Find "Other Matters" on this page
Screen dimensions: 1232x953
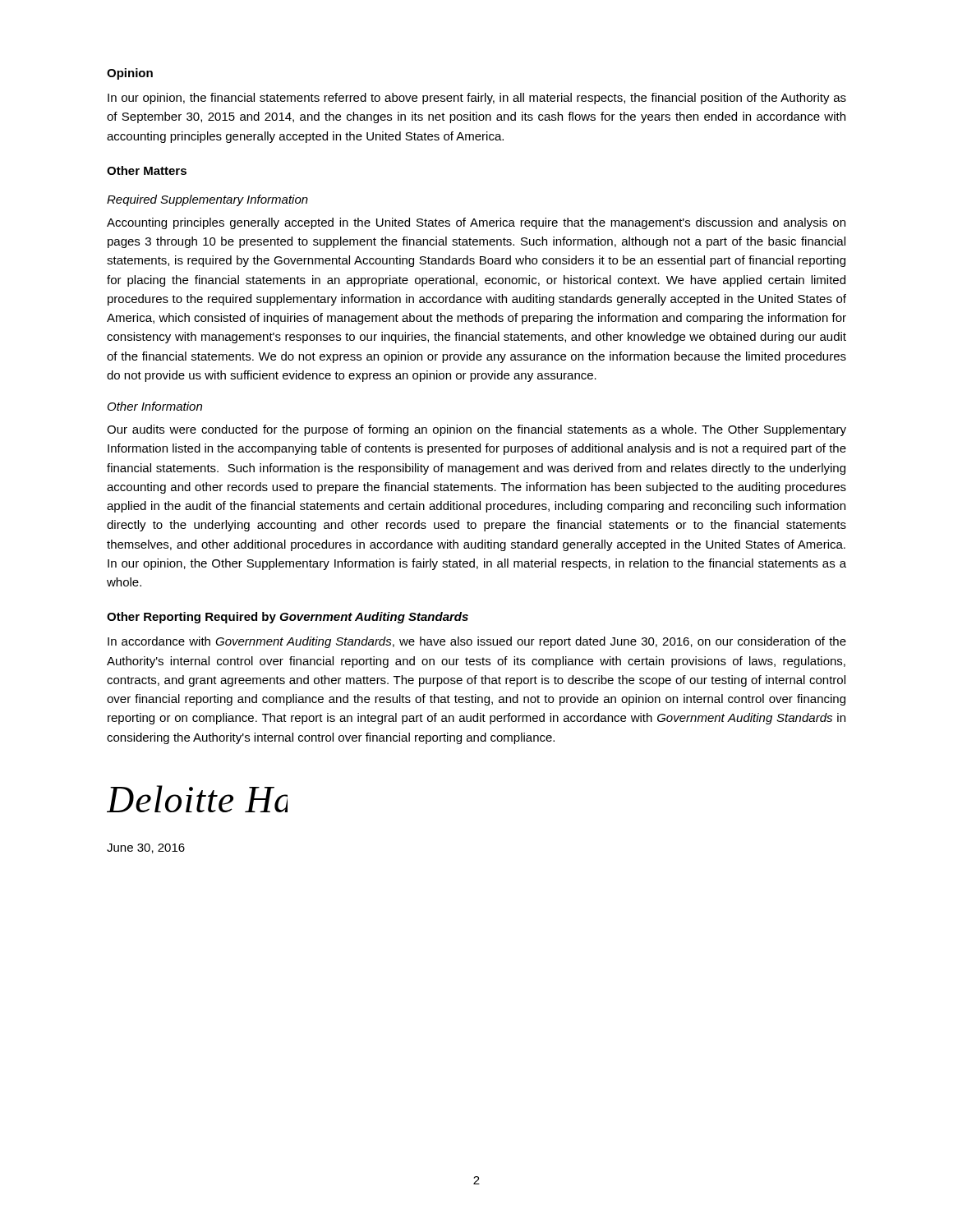pos(147,170)
